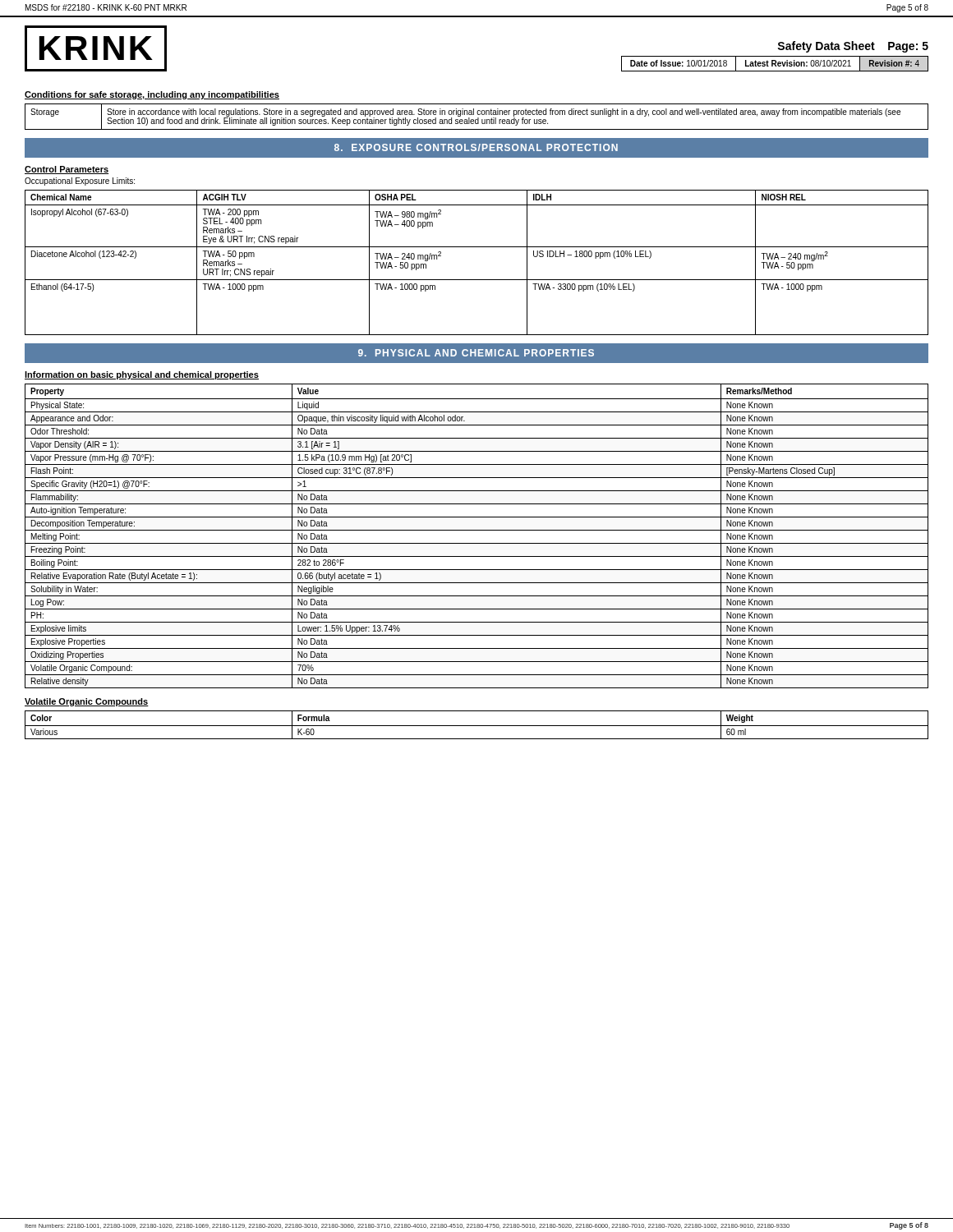This screenshot has height=1232, width=953.
Task: Find the table that mentions "TWA - 1000 ppm"
Action: 476,262
